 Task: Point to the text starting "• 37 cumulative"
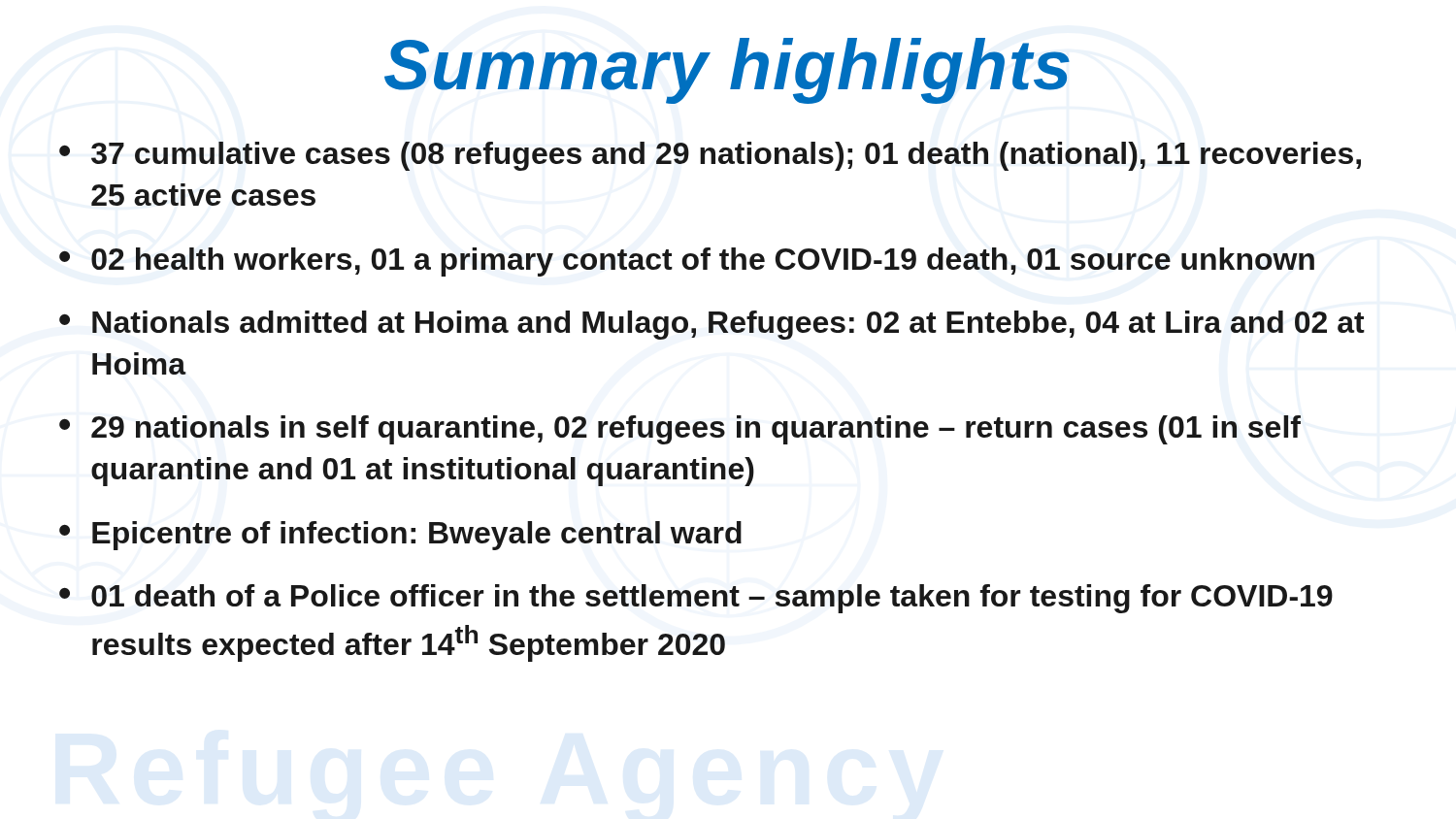pos(728,175)
